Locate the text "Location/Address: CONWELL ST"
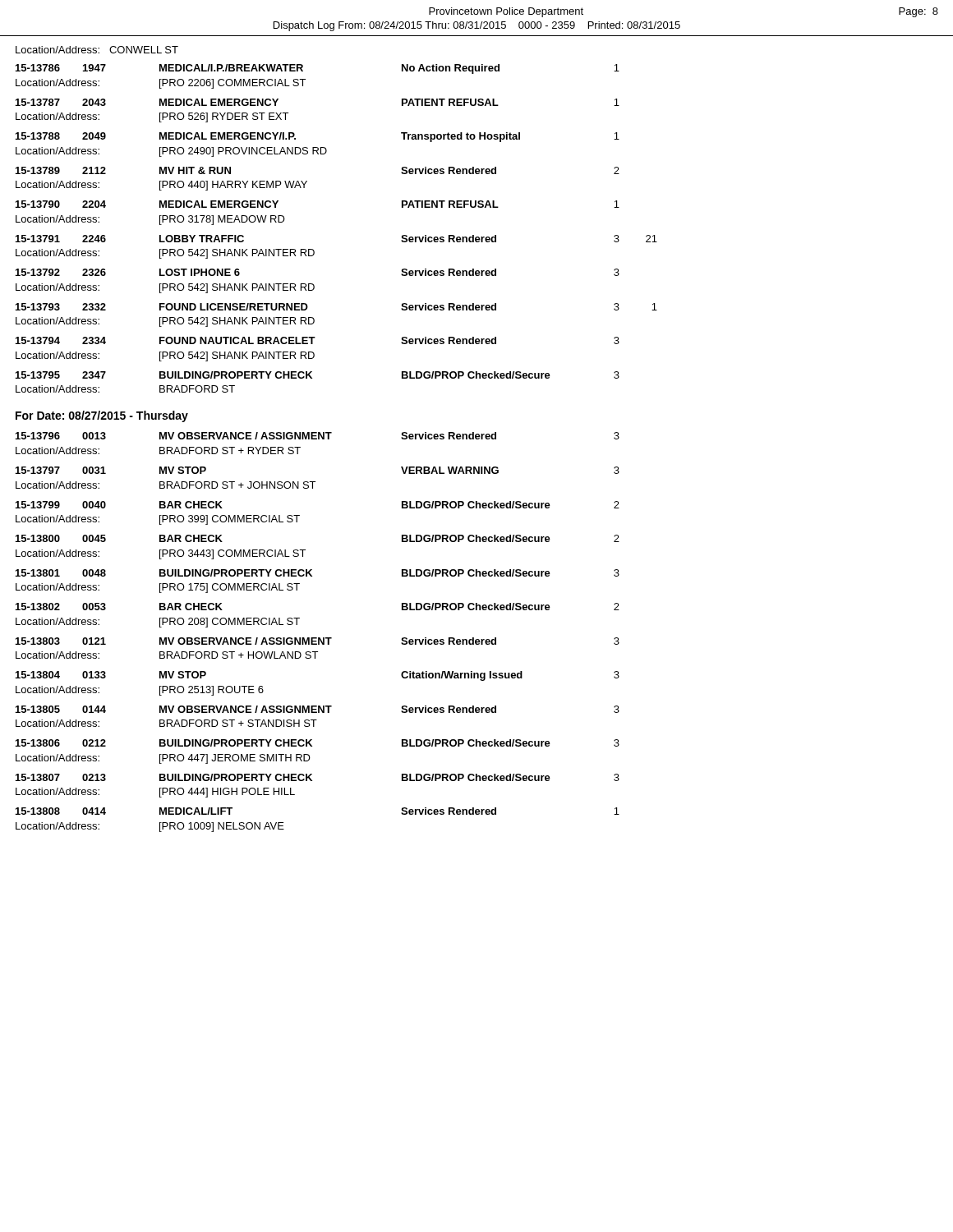Viewport: 953px width, 1232px height. (96, 50)
